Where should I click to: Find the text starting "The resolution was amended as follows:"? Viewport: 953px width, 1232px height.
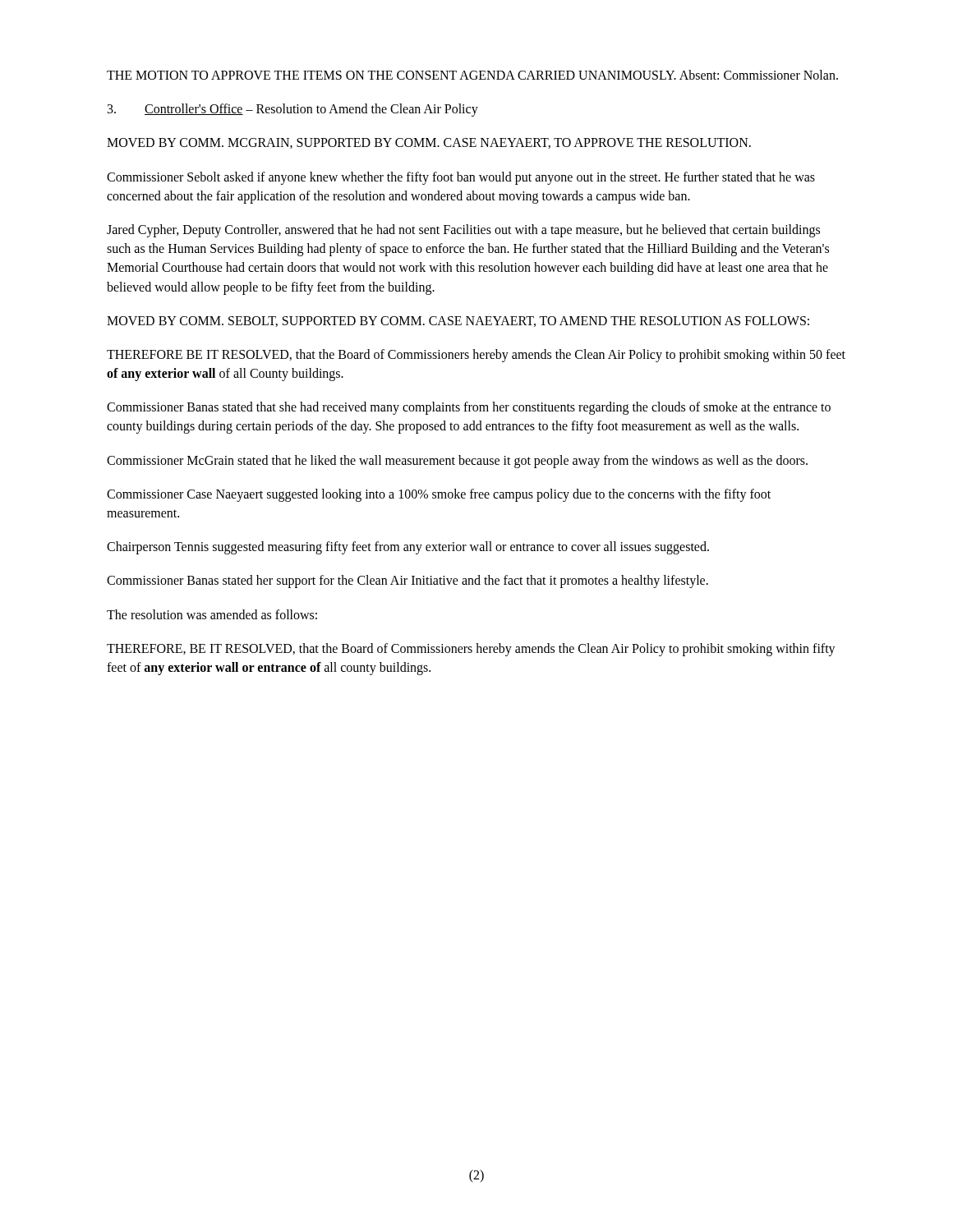(212, 614)
